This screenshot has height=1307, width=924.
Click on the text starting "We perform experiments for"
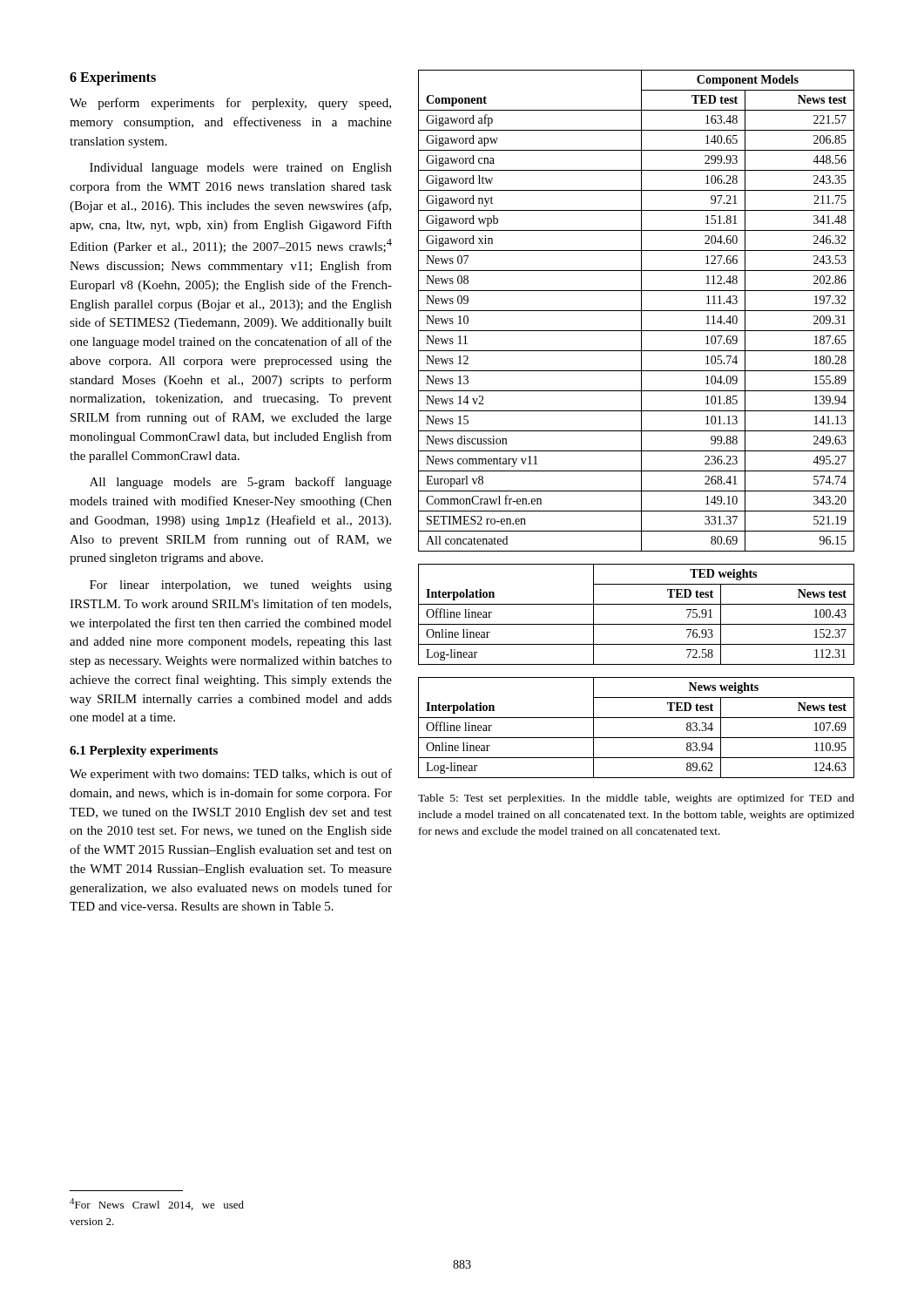(x=231, y=123)
